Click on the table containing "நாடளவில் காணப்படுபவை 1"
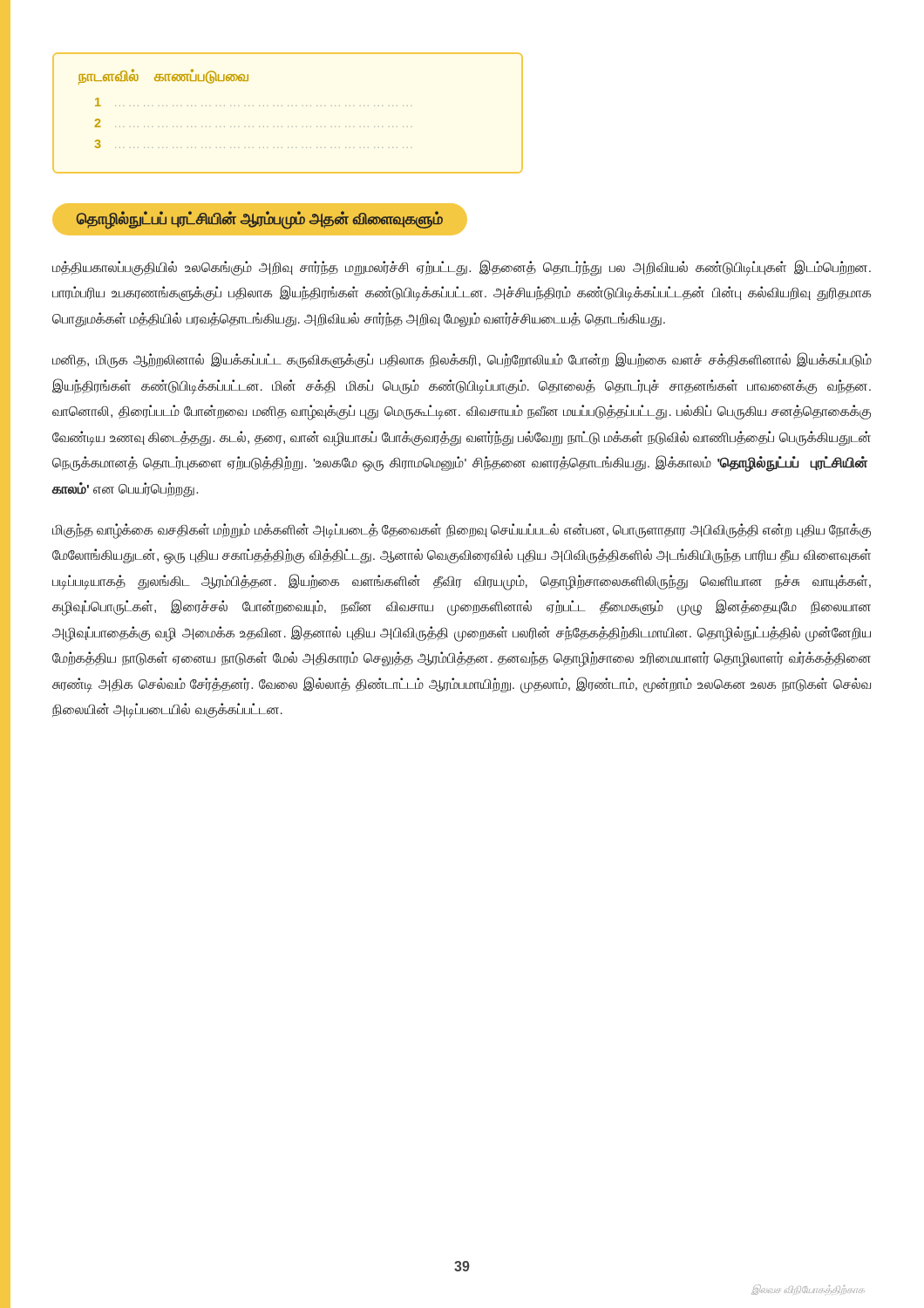 288,113
